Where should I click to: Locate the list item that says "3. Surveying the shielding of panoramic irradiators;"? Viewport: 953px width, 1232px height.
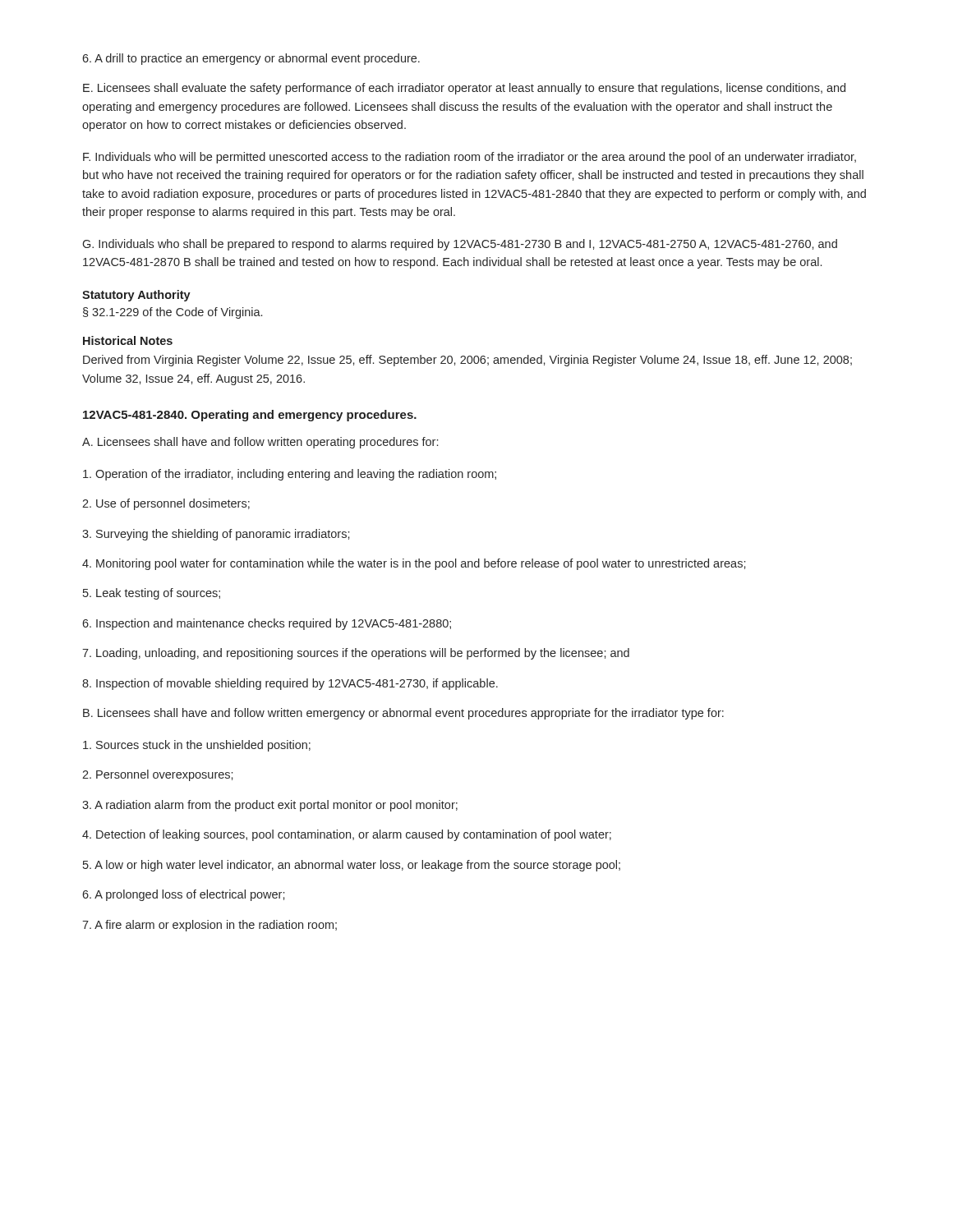coord(216,533)
